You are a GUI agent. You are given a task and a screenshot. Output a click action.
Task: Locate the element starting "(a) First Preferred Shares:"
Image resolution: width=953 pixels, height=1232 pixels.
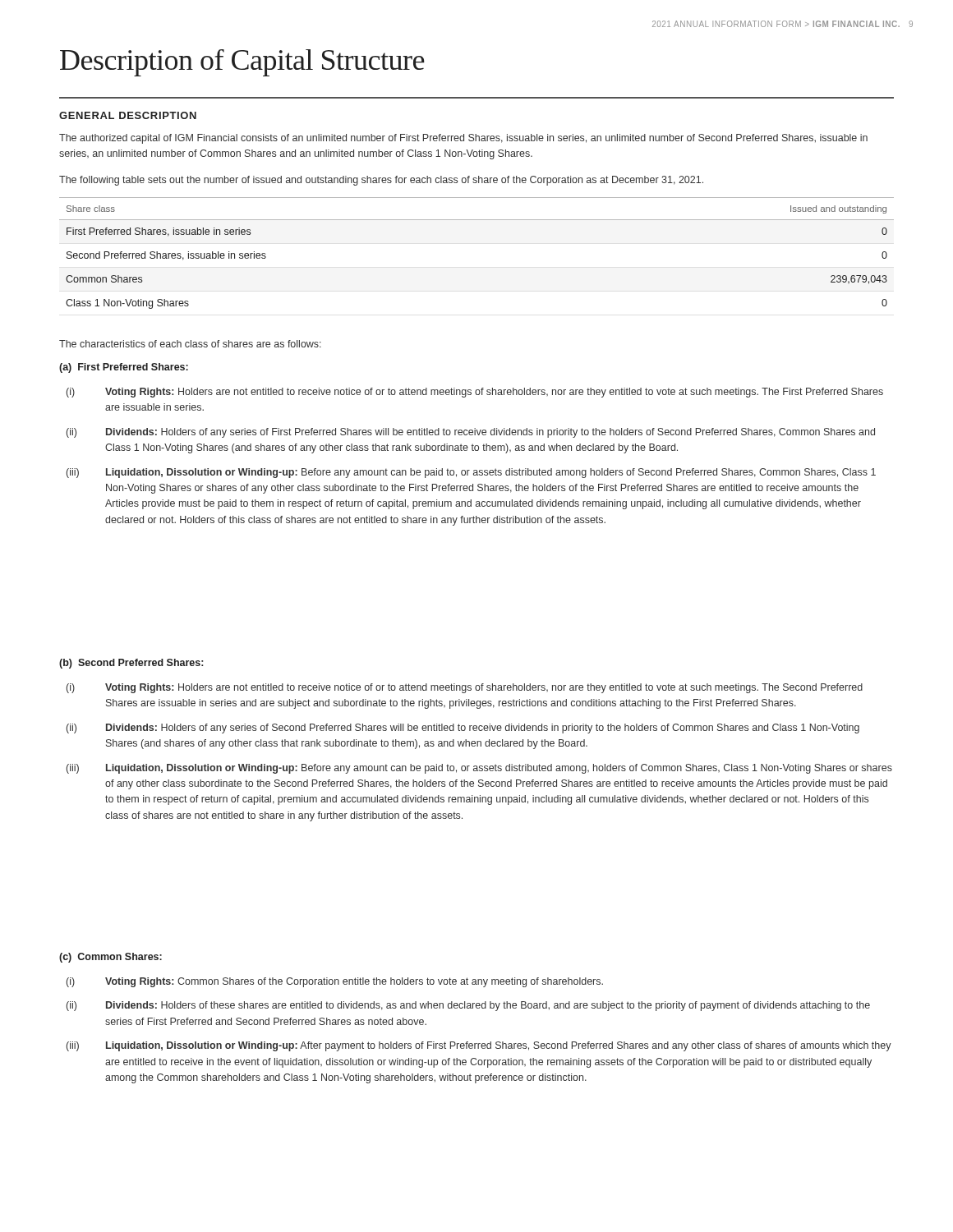[124, 367]
